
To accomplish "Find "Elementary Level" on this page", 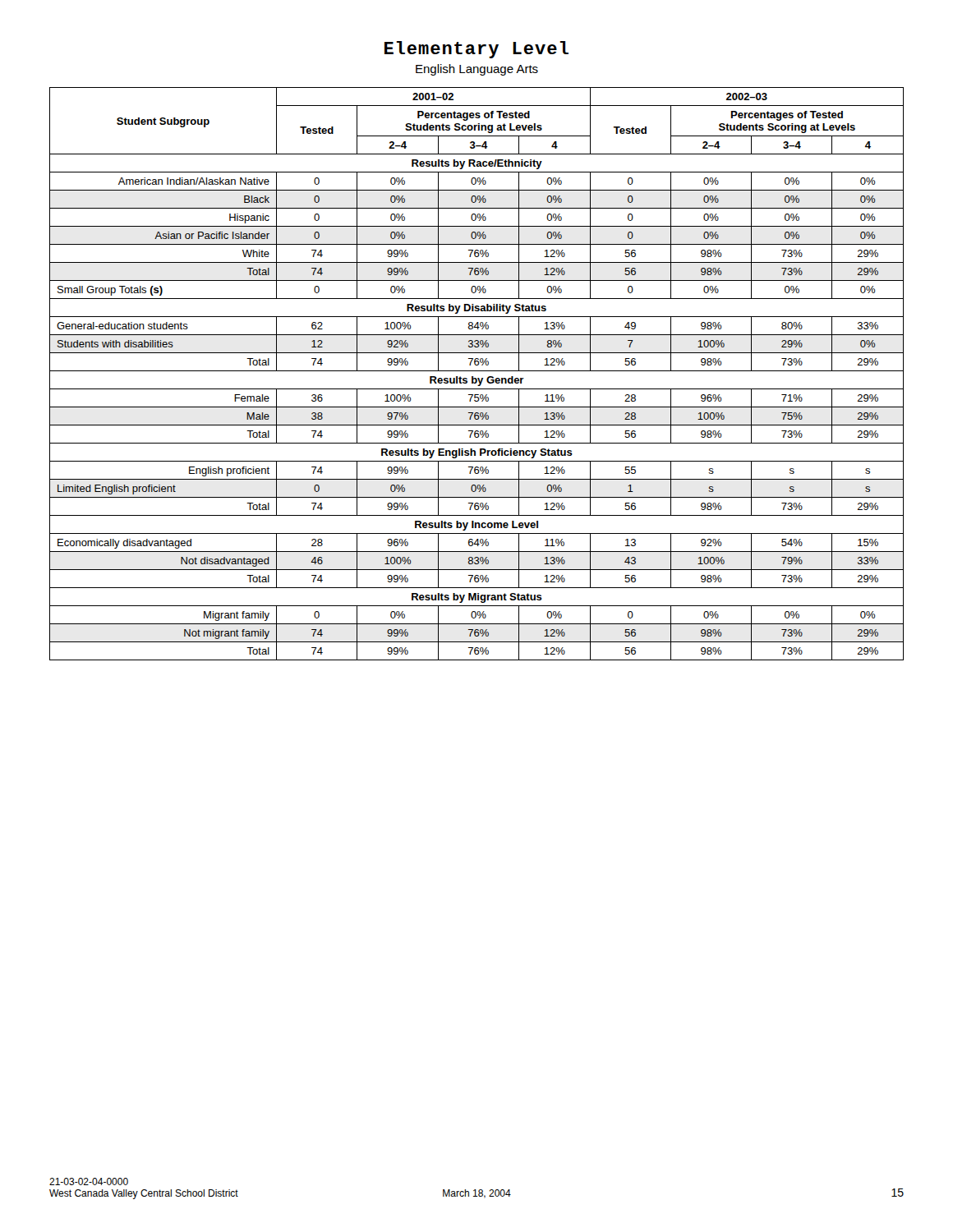I will click(476, 50).
